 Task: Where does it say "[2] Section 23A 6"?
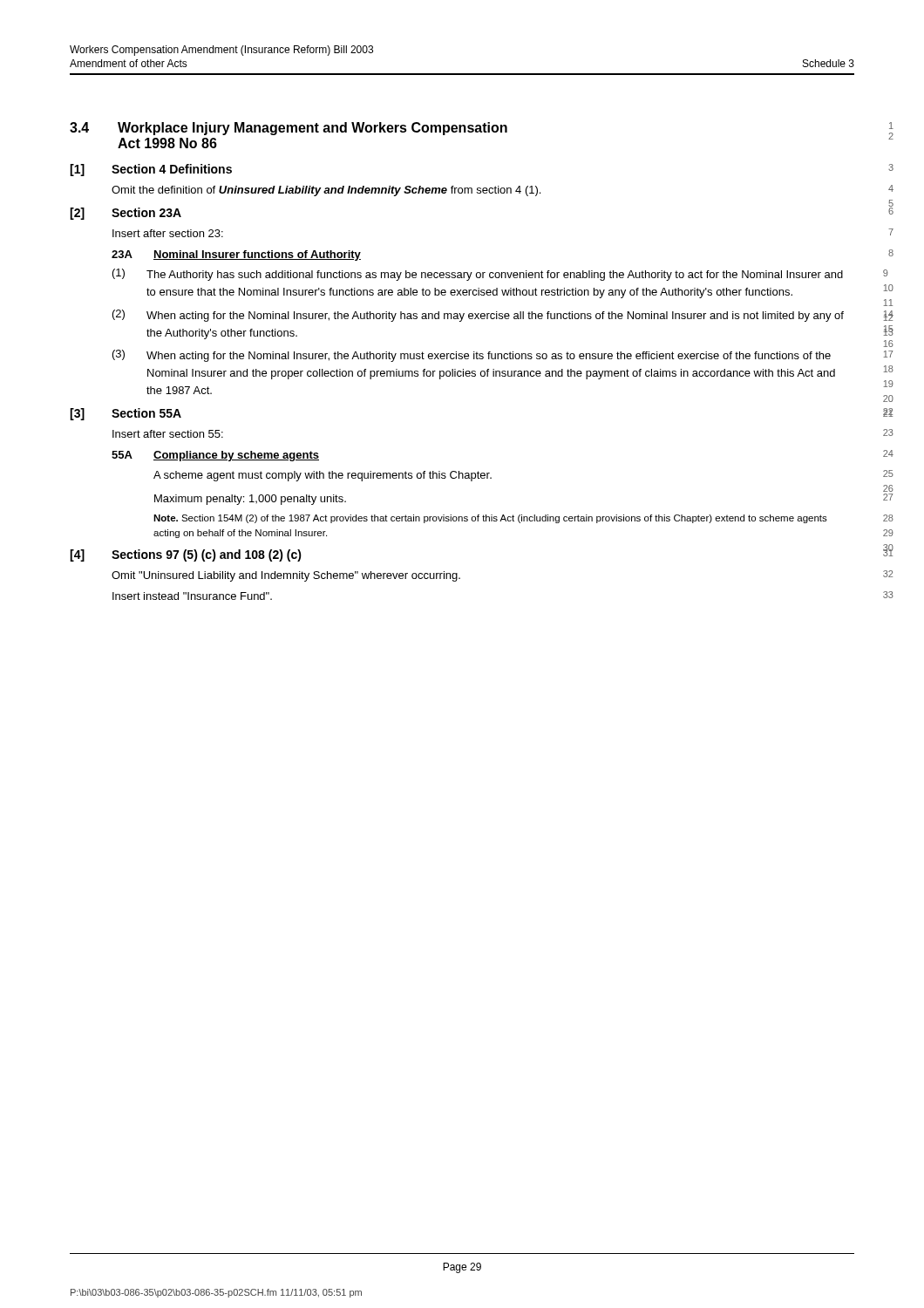pos(126,214)
